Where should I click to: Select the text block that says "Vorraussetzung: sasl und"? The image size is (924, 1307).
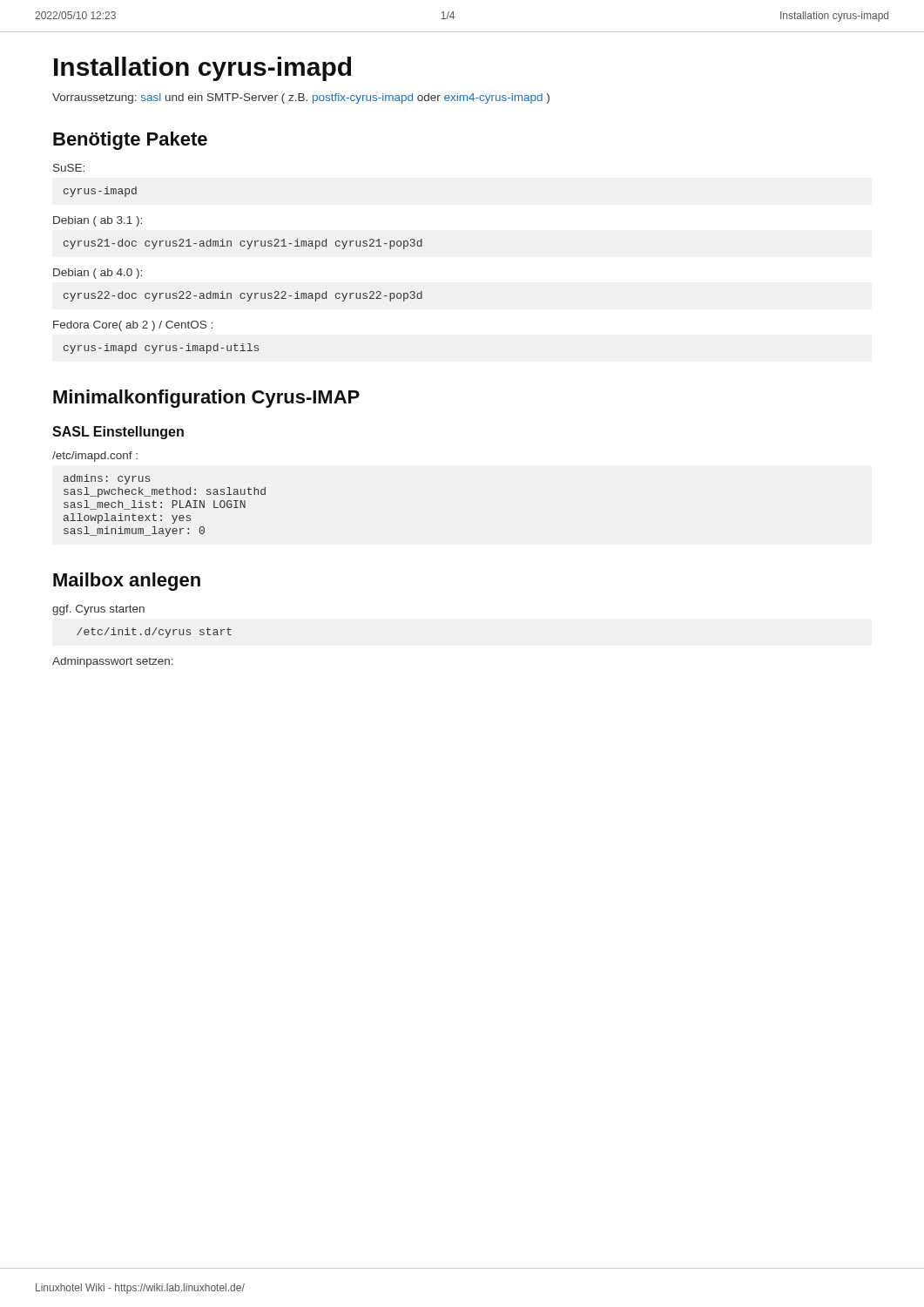[x=301, y=97]
